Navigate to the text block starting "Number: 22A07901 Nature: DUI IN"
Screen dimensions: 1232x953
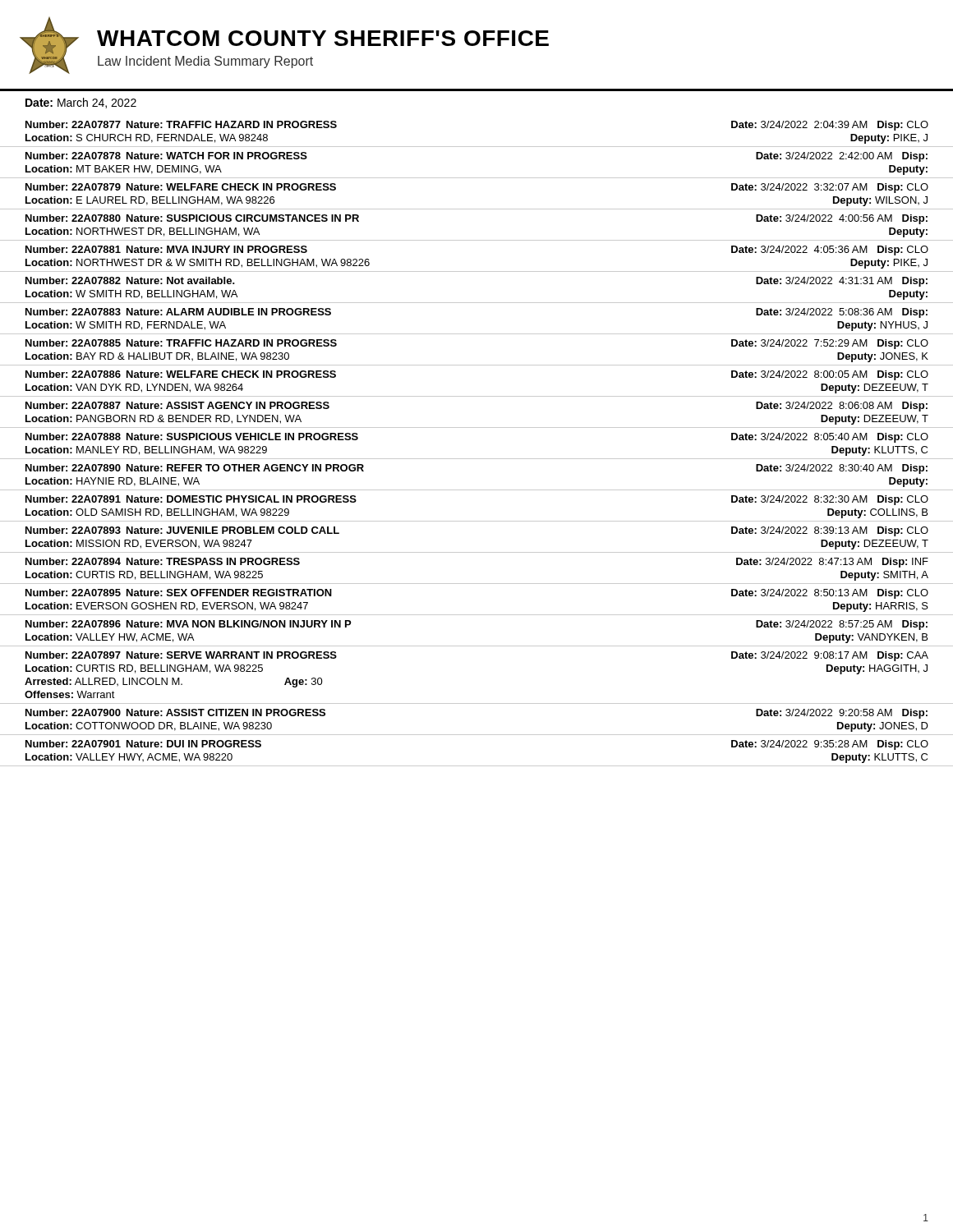pyautogui.click(x=145, y=745)
